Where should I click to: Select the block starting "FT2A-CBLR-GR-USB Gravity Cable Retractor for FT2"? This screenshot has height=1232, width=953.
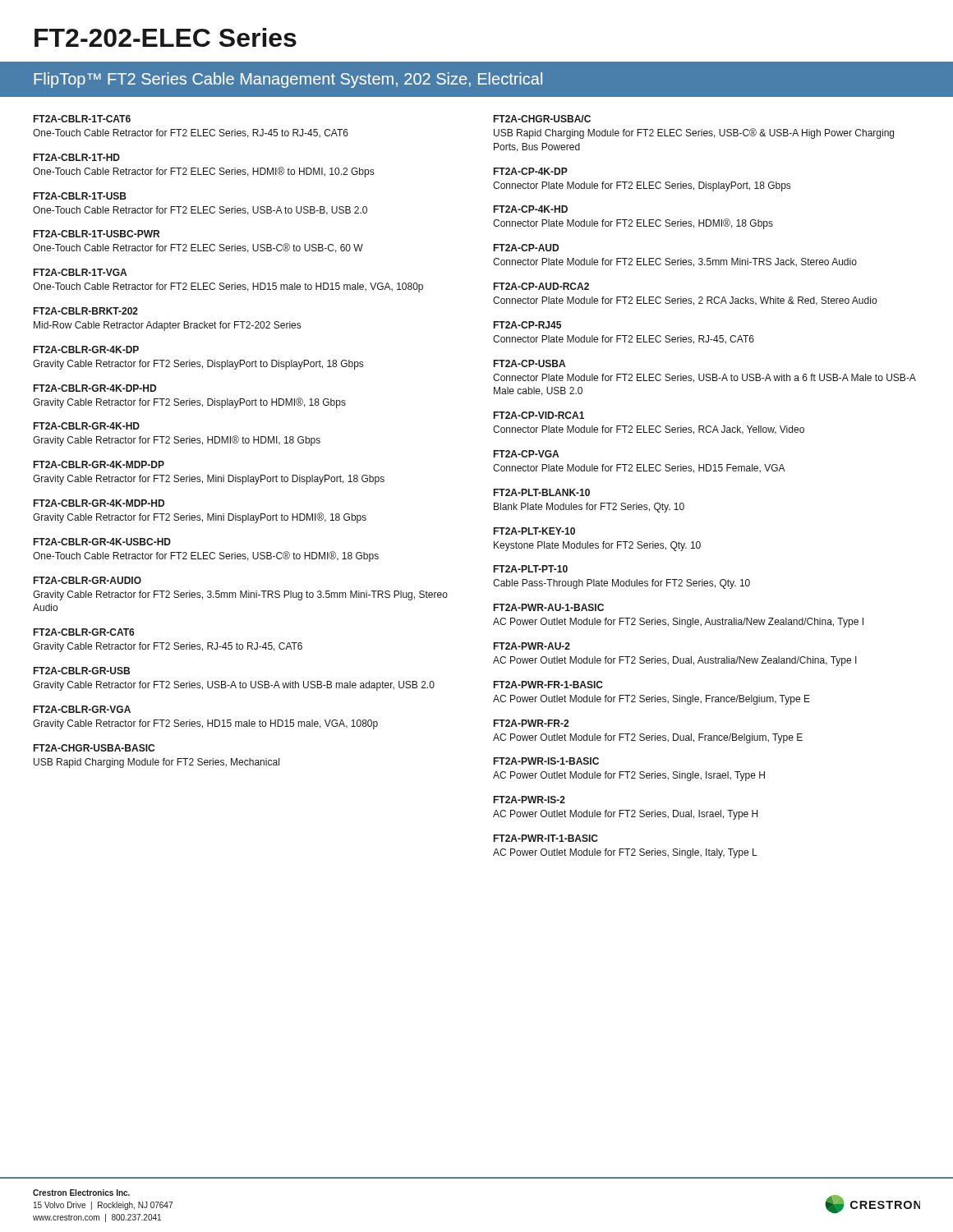(x=246, y=679)
